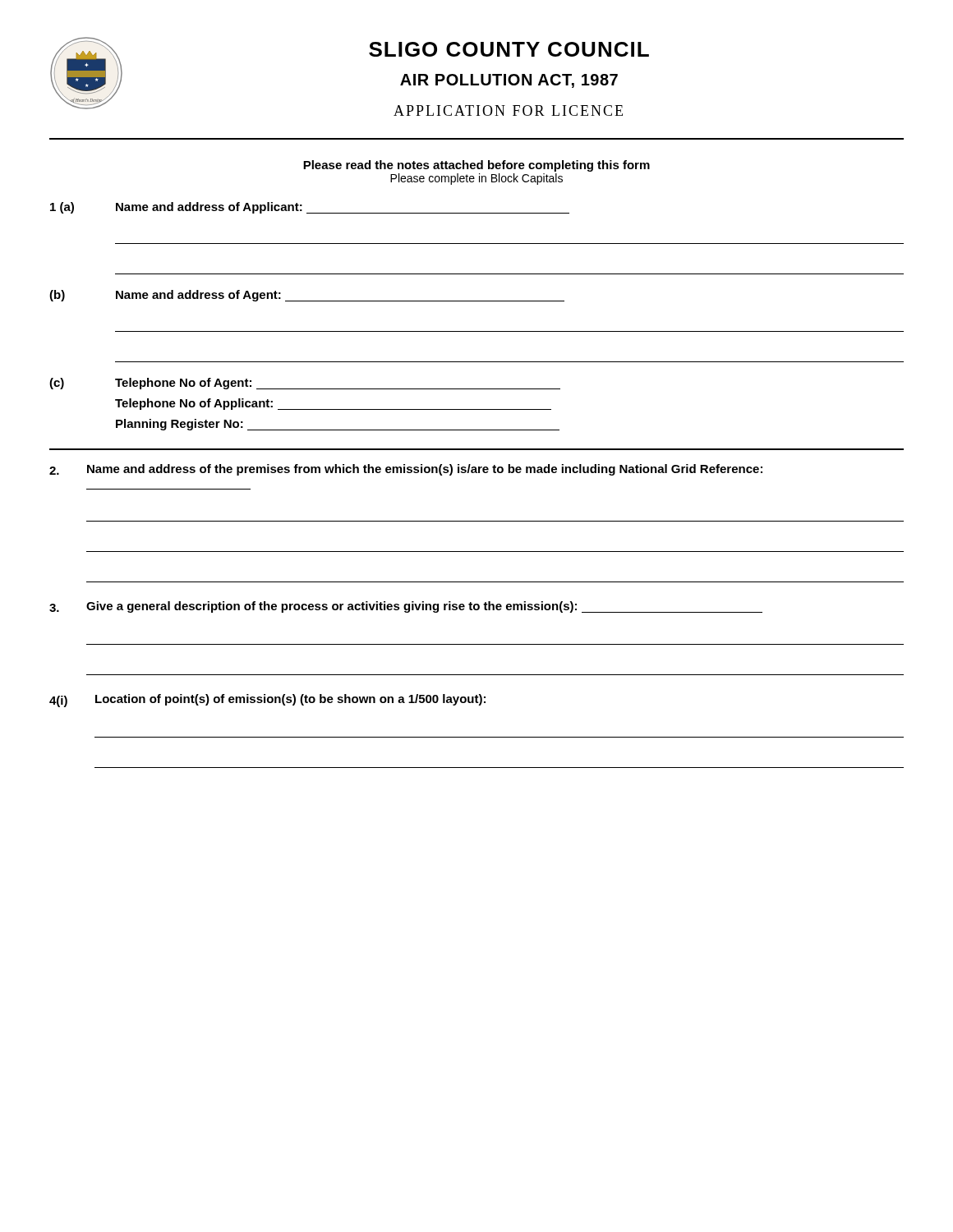This screenshot has height=1232, width=953.
Task: Select the block starting "Name and address of the premises from"
Action: click(425, 476)
